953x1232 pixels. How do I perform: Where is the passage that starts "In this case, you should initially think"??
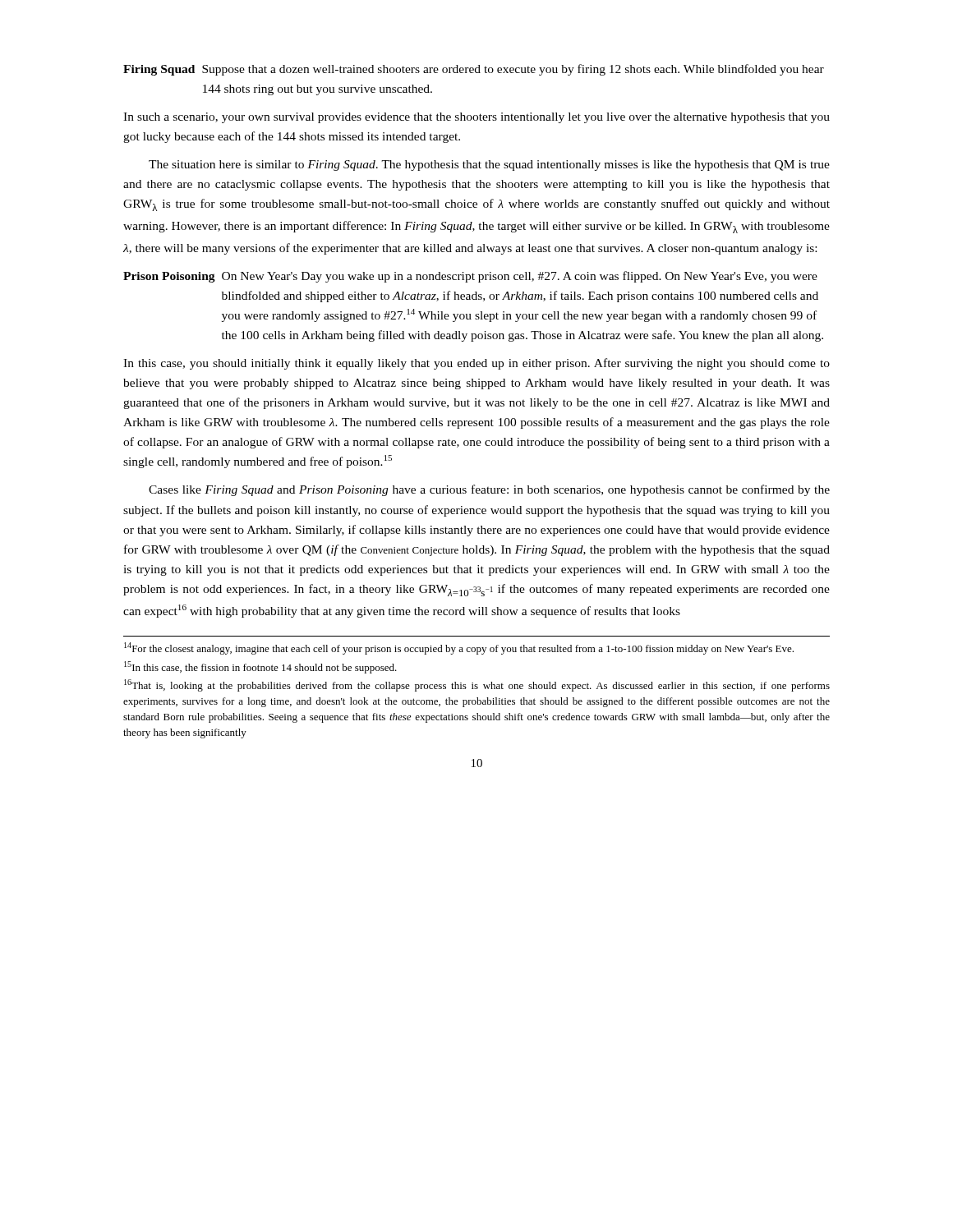[476, 413]
